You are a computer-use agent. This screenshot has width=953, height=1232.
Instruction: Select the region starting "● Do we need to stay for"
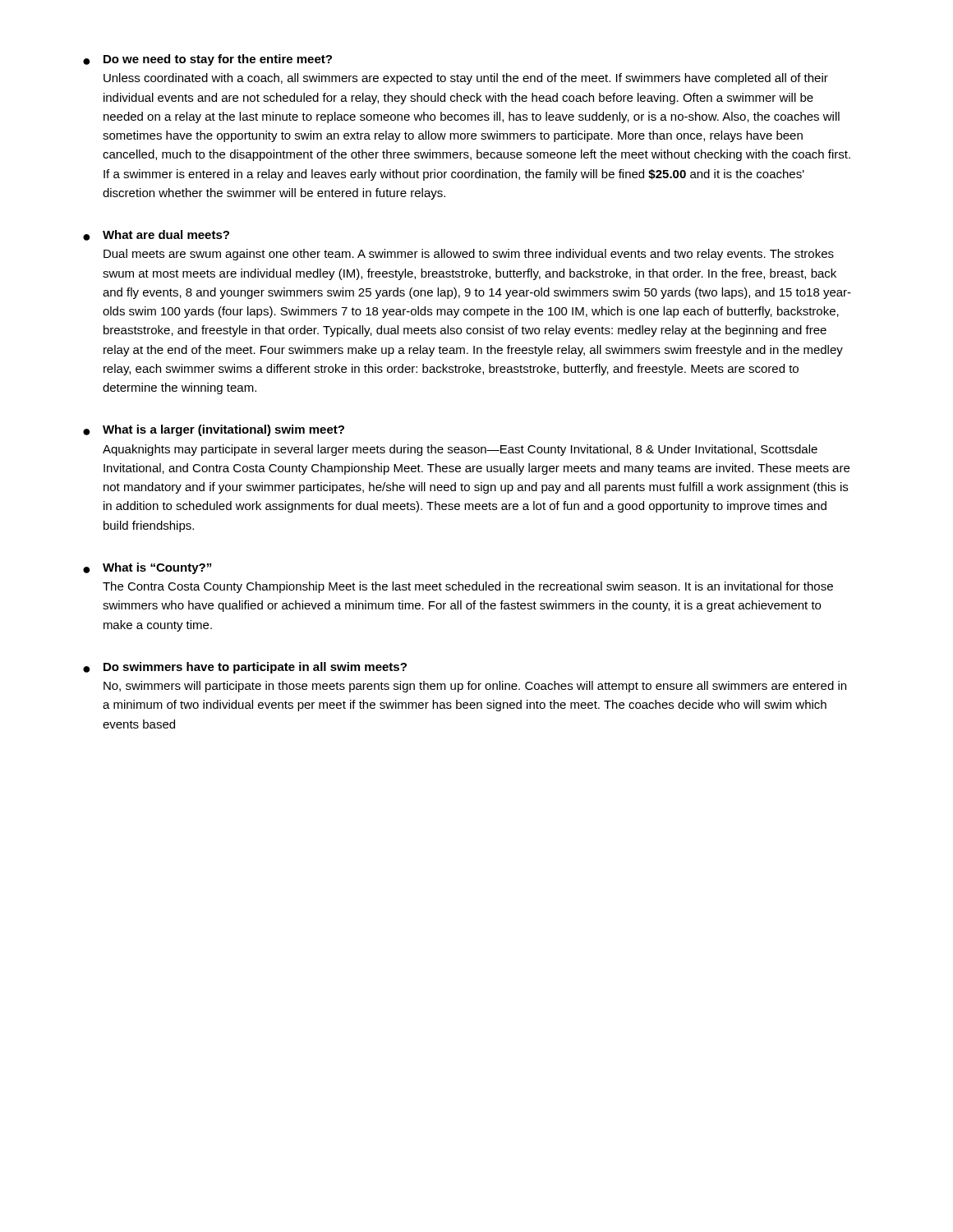(x=468, y=126)
